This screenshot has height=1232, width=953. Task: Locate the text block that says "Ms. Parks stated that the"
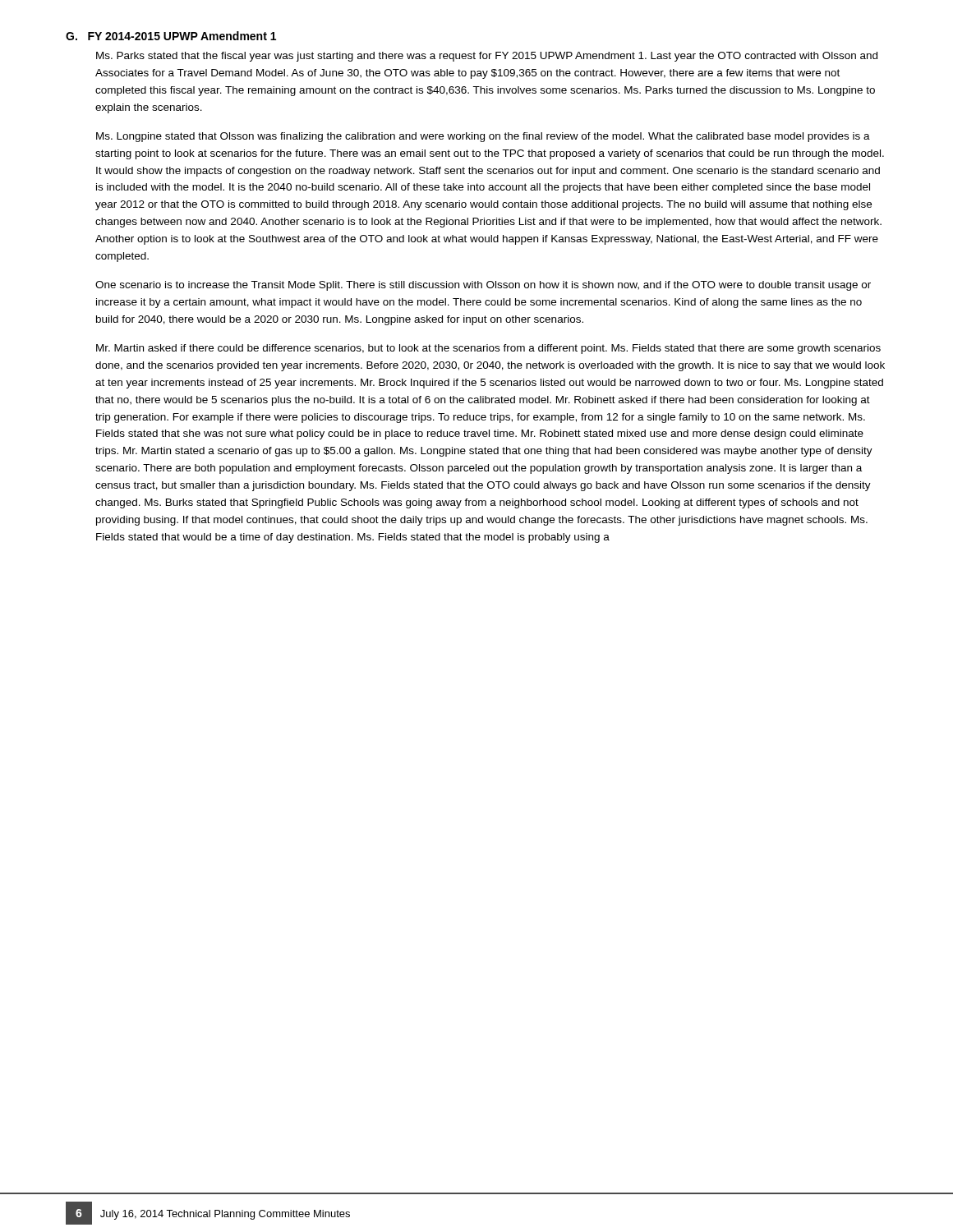pyautogui.click(x=487, y=81)
